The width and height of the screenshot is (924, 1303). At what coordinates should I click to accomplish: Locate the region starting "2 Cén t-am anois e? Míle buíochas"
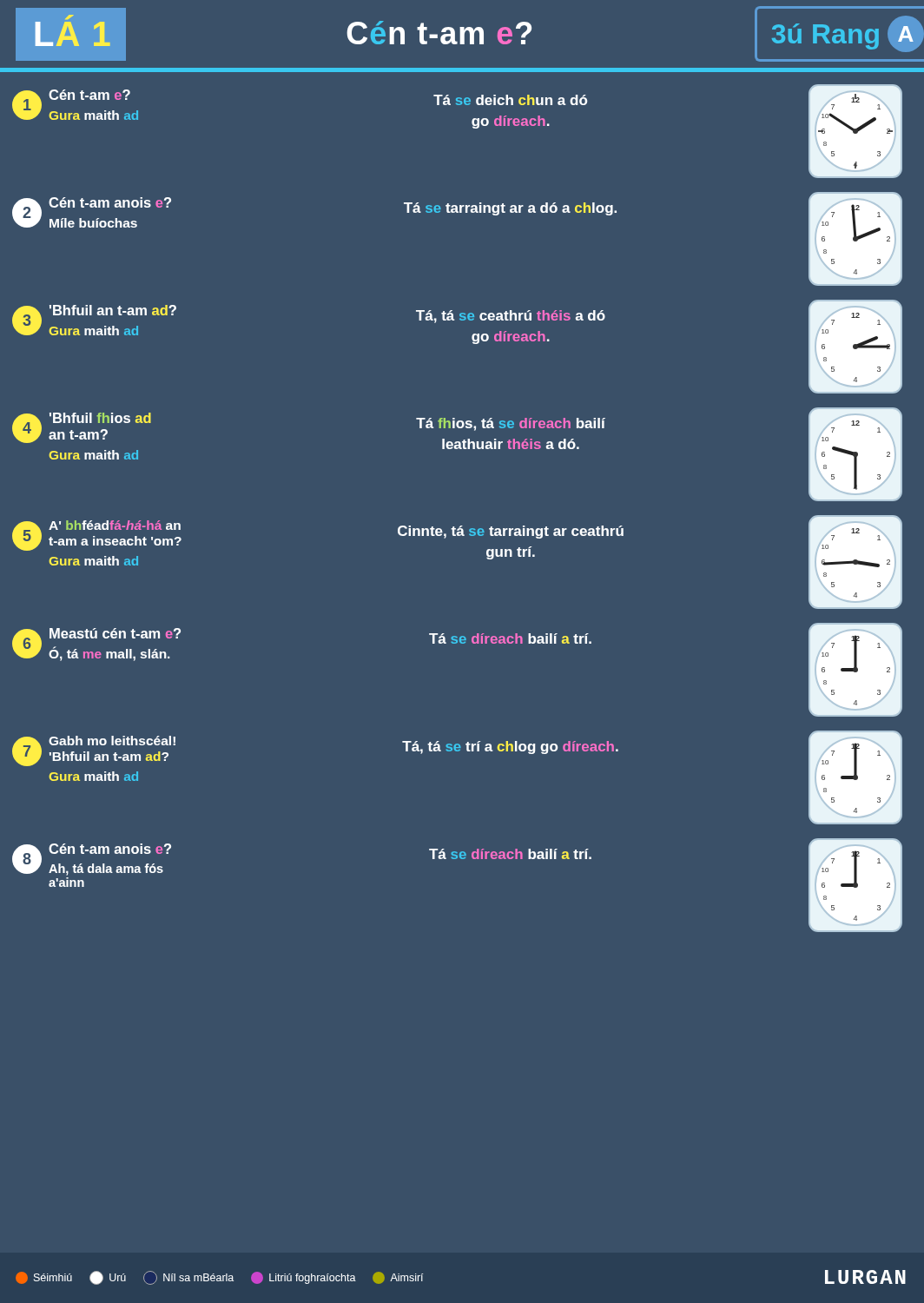click(x=462, y=236)
